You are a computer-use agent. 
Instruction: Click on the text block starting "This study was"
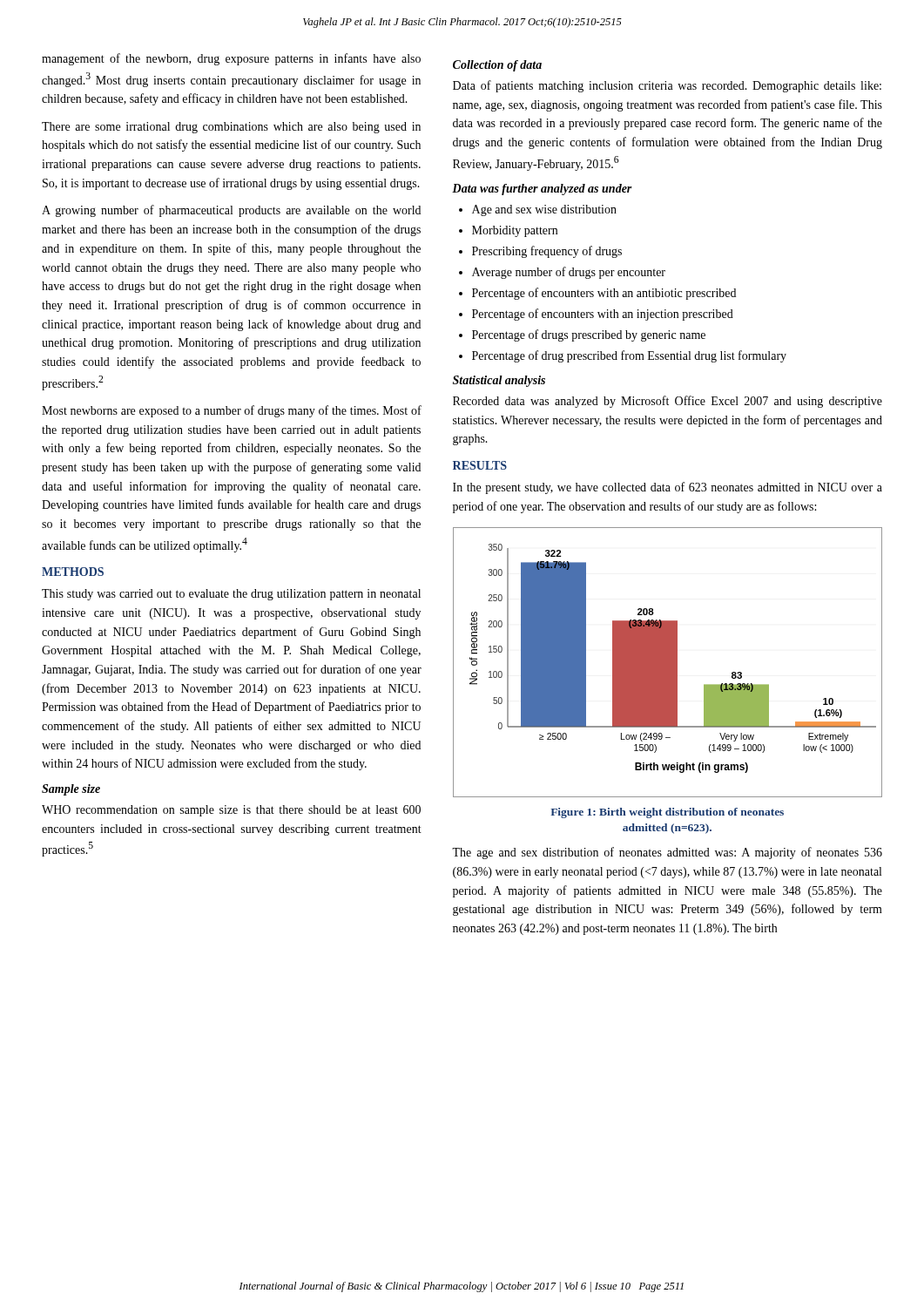(x=231, y=679)
